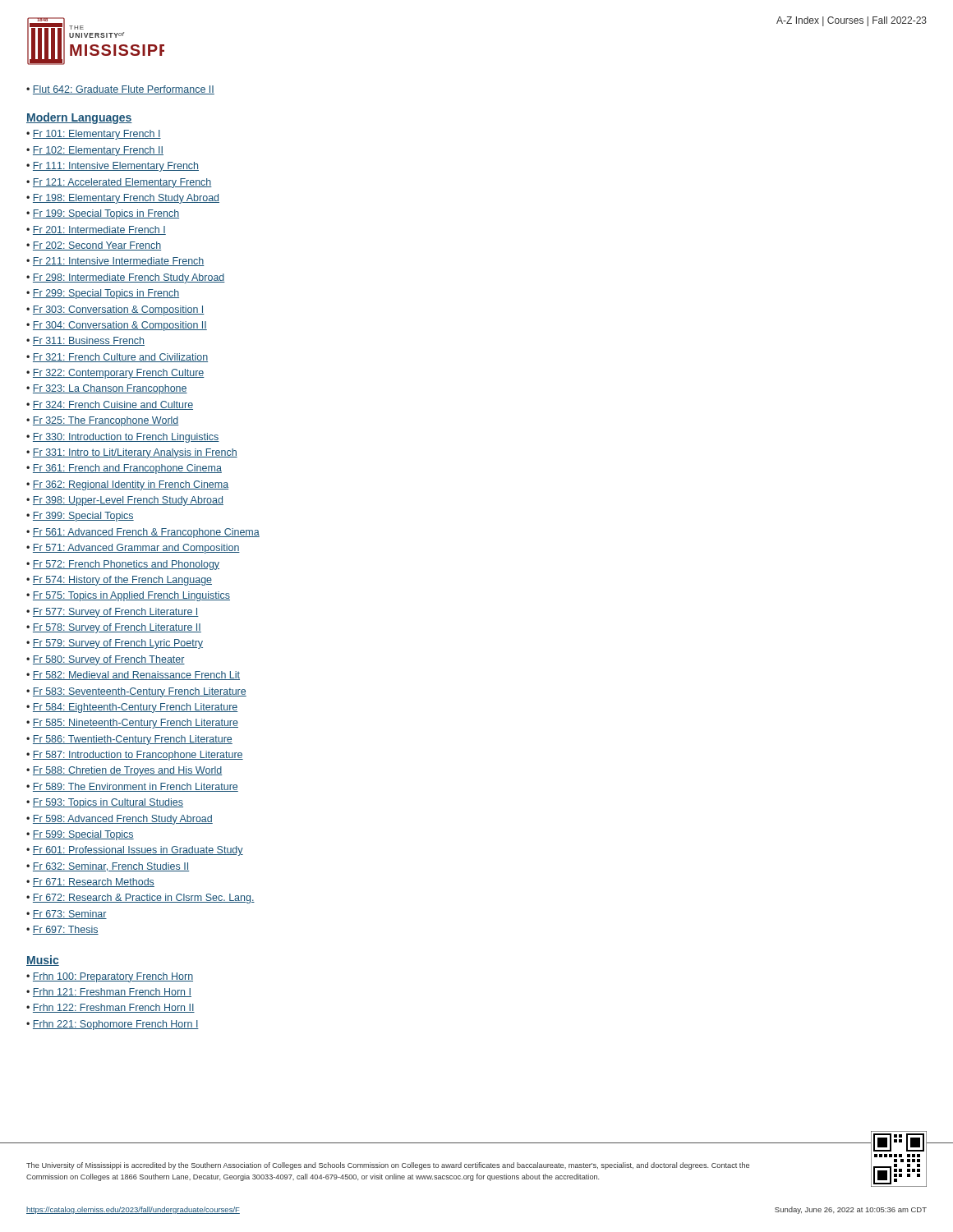Locate the block of text that opens with "• Fr 582: Medieval and Renaissance"

click(x=133, y=675)
